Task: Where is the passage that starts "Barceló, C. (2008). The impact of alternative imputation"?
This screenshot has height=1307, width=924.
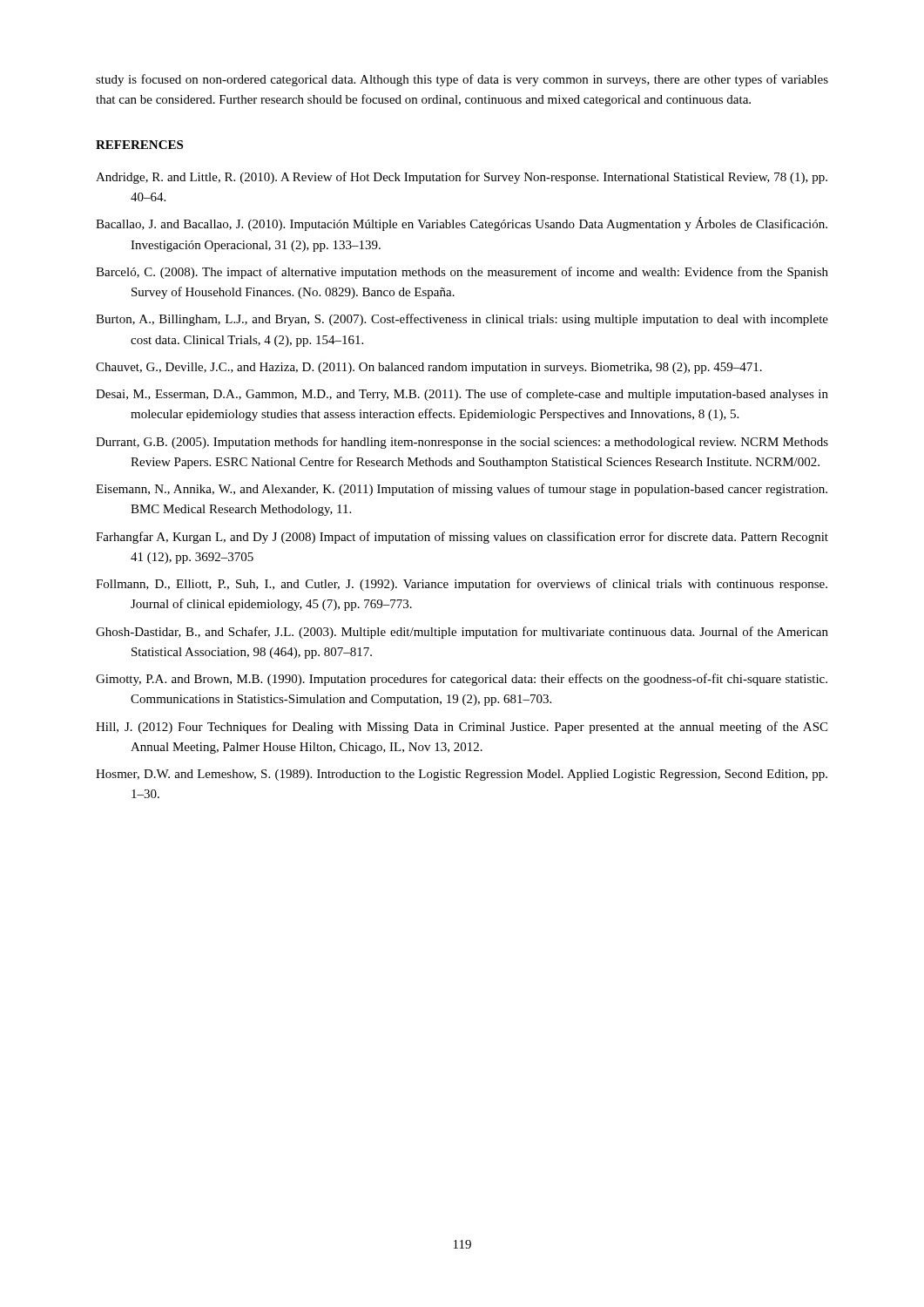Action: (x=462, y=282)
